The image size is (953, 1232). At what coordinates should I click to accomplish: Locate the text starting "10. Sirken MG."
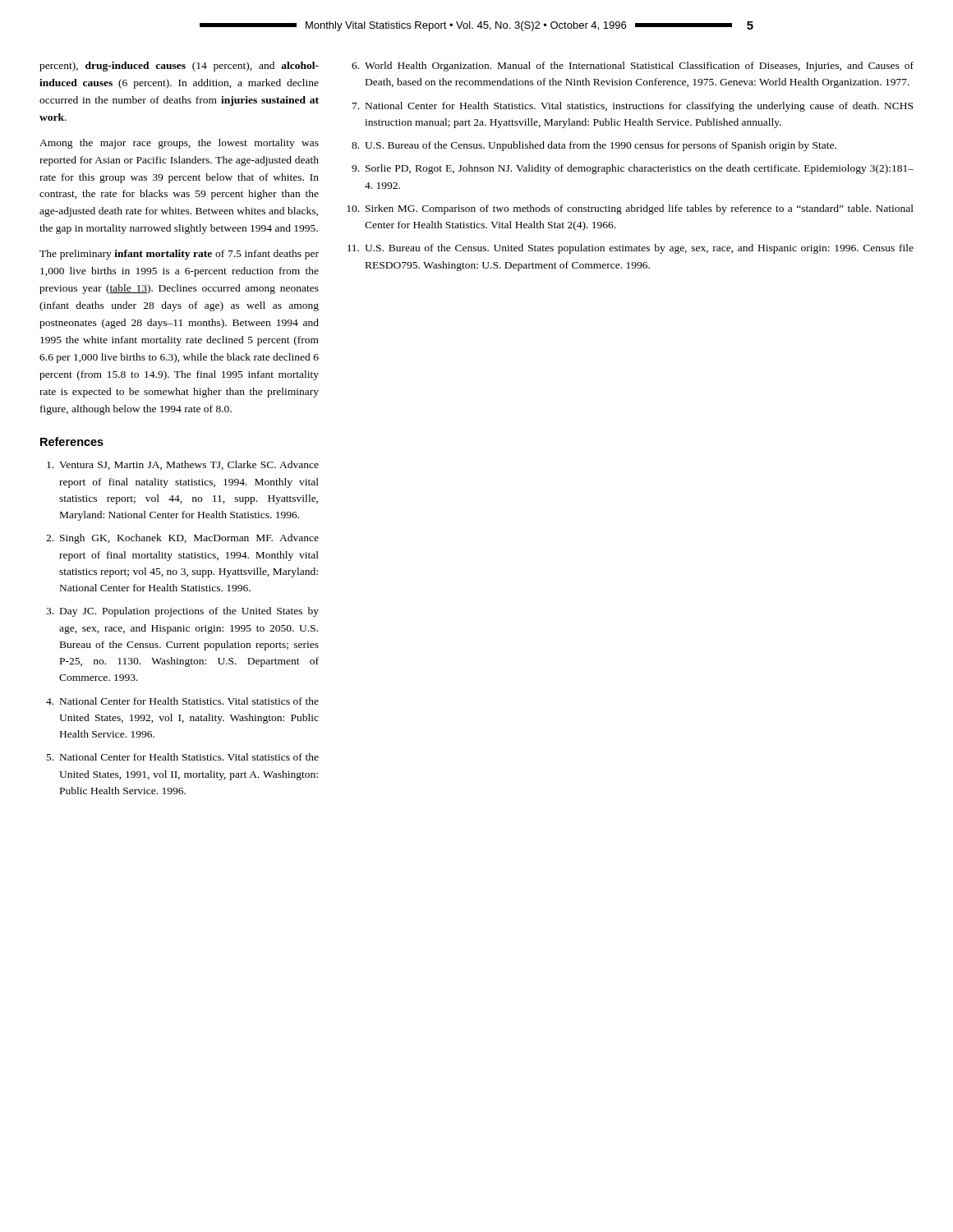(629, 217)
